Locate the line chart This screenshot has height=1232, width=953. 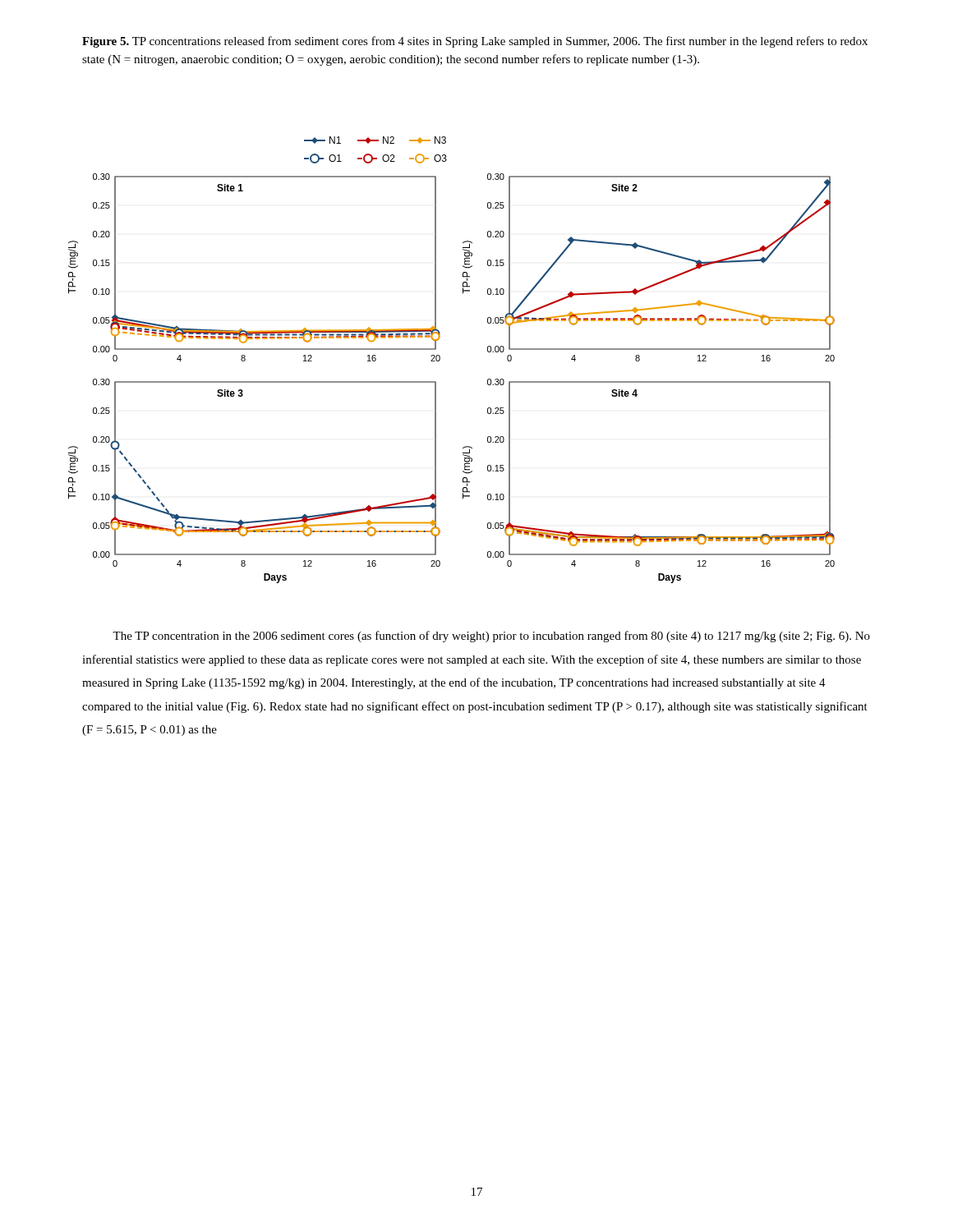[x=476, y=357]
